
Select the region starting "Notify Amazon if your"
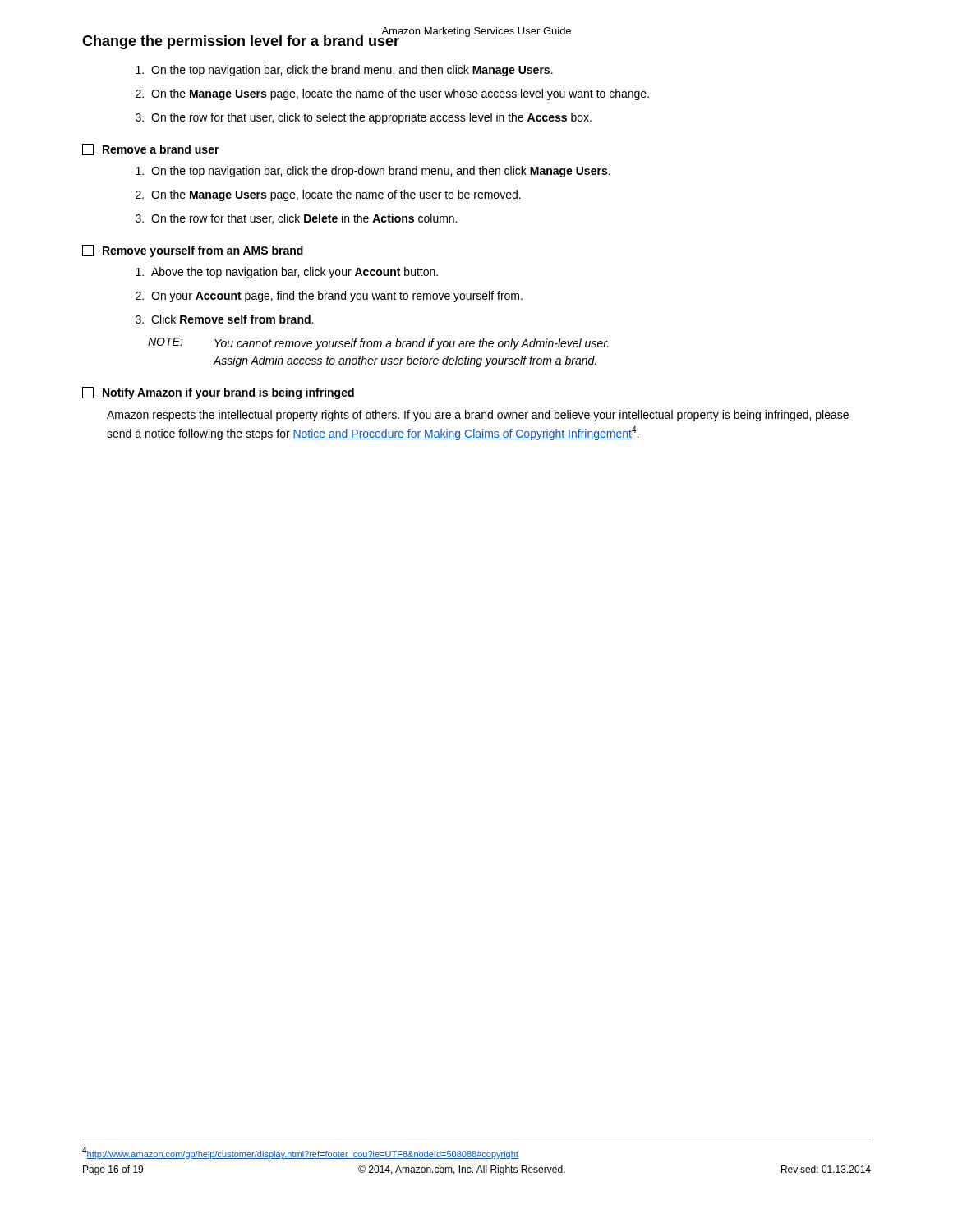(218, 393)
